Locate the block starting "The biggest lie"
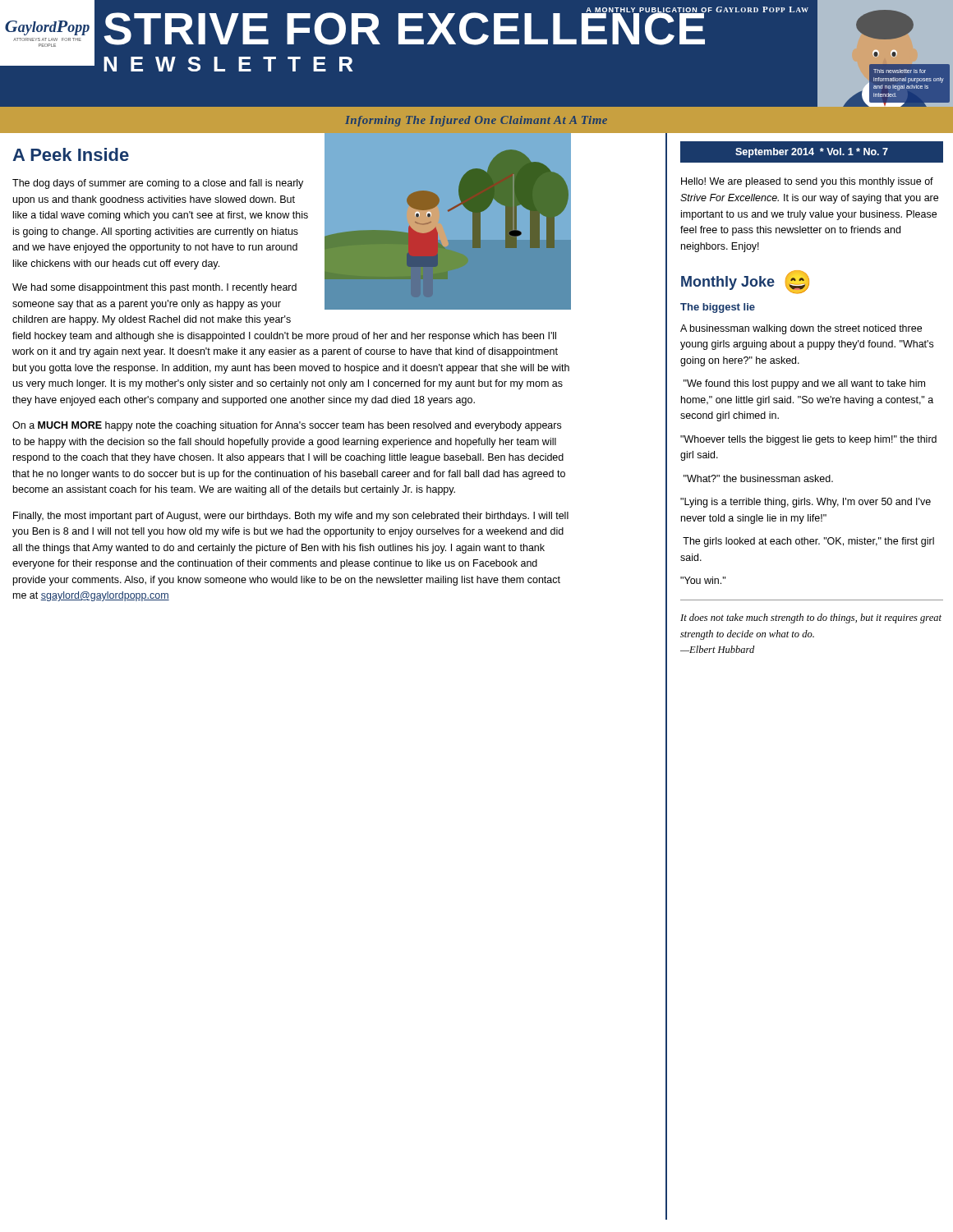This screenshot has width=953, height=1232. pos(718,307)
